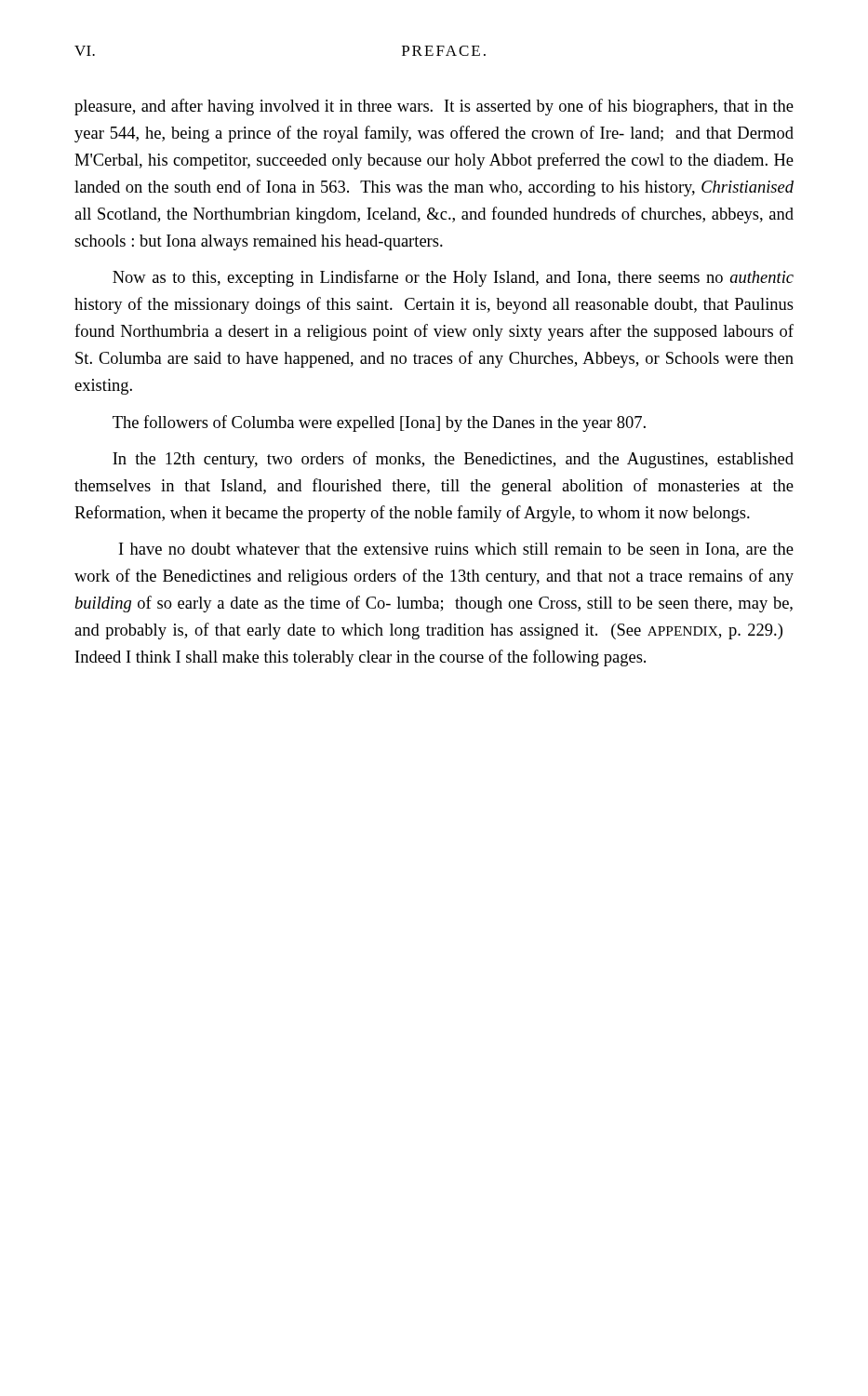Navigate to the element starting "In the 12th century, two orders"
This screenshot has height=1396, width=868.
pyautogui.click(x=434, y=486)
